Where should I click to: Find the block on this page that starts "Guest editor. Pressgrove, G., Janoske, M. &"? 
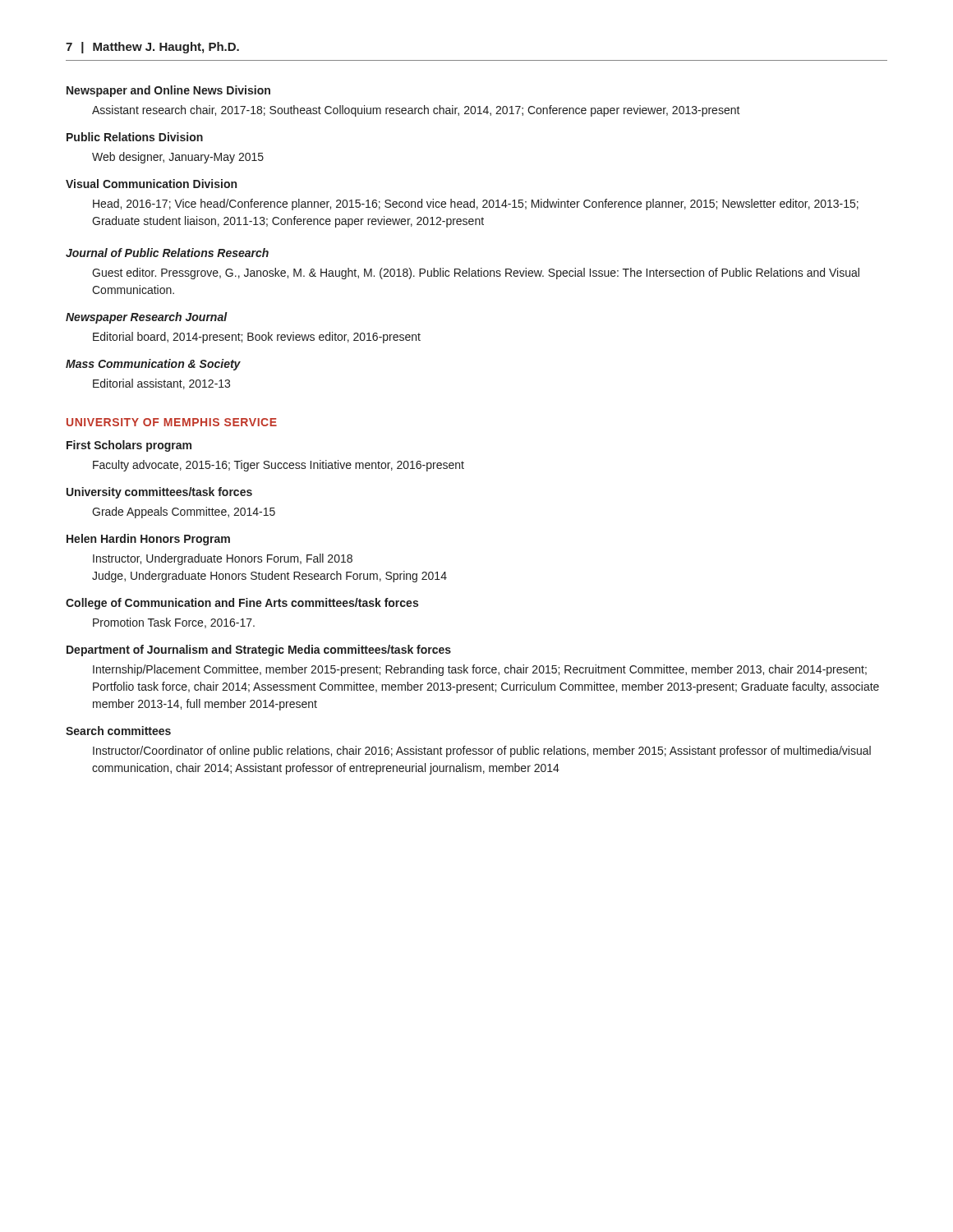[476, 281]
